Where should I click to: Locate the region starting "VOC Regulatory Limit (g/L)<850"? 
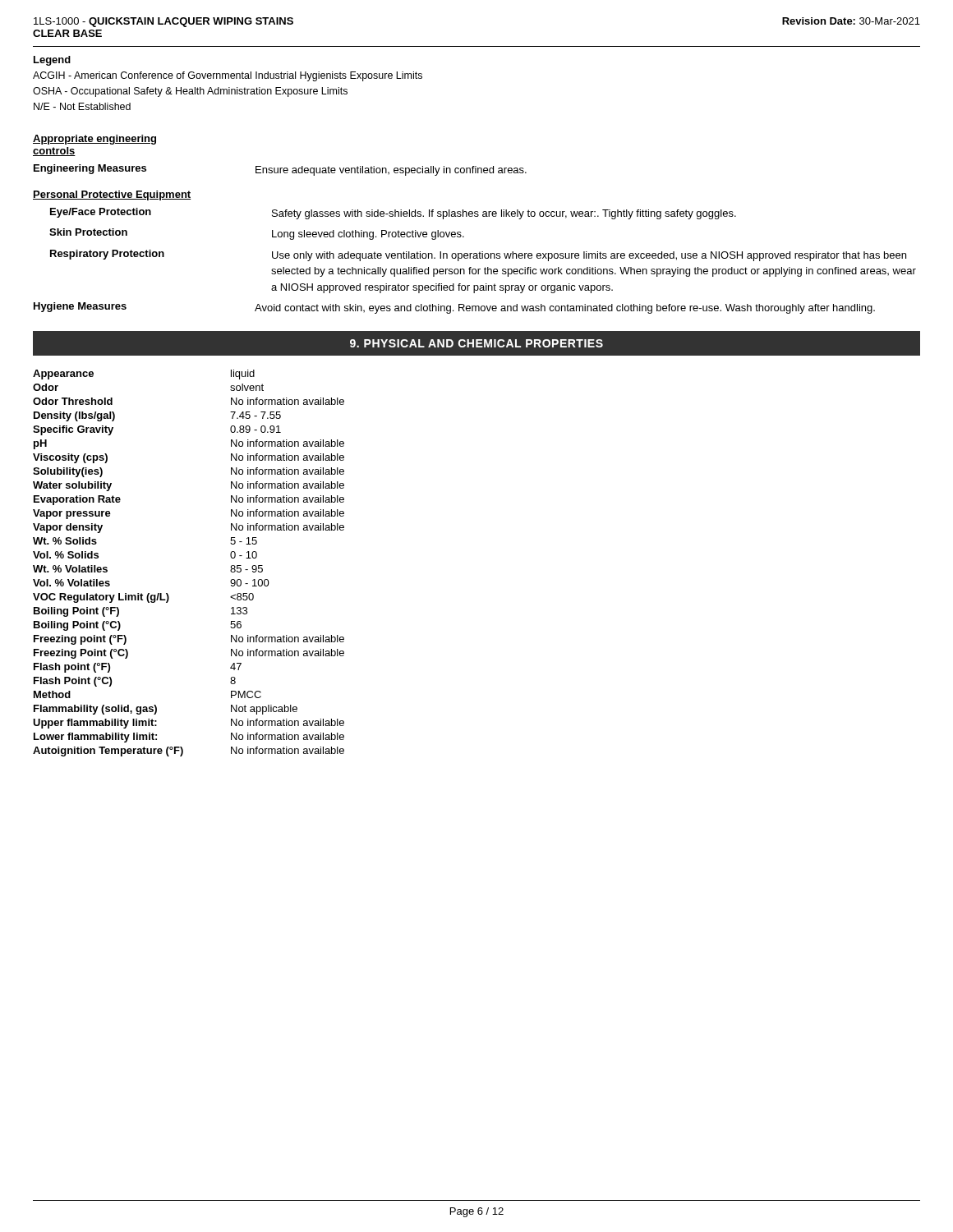point(253,597)
